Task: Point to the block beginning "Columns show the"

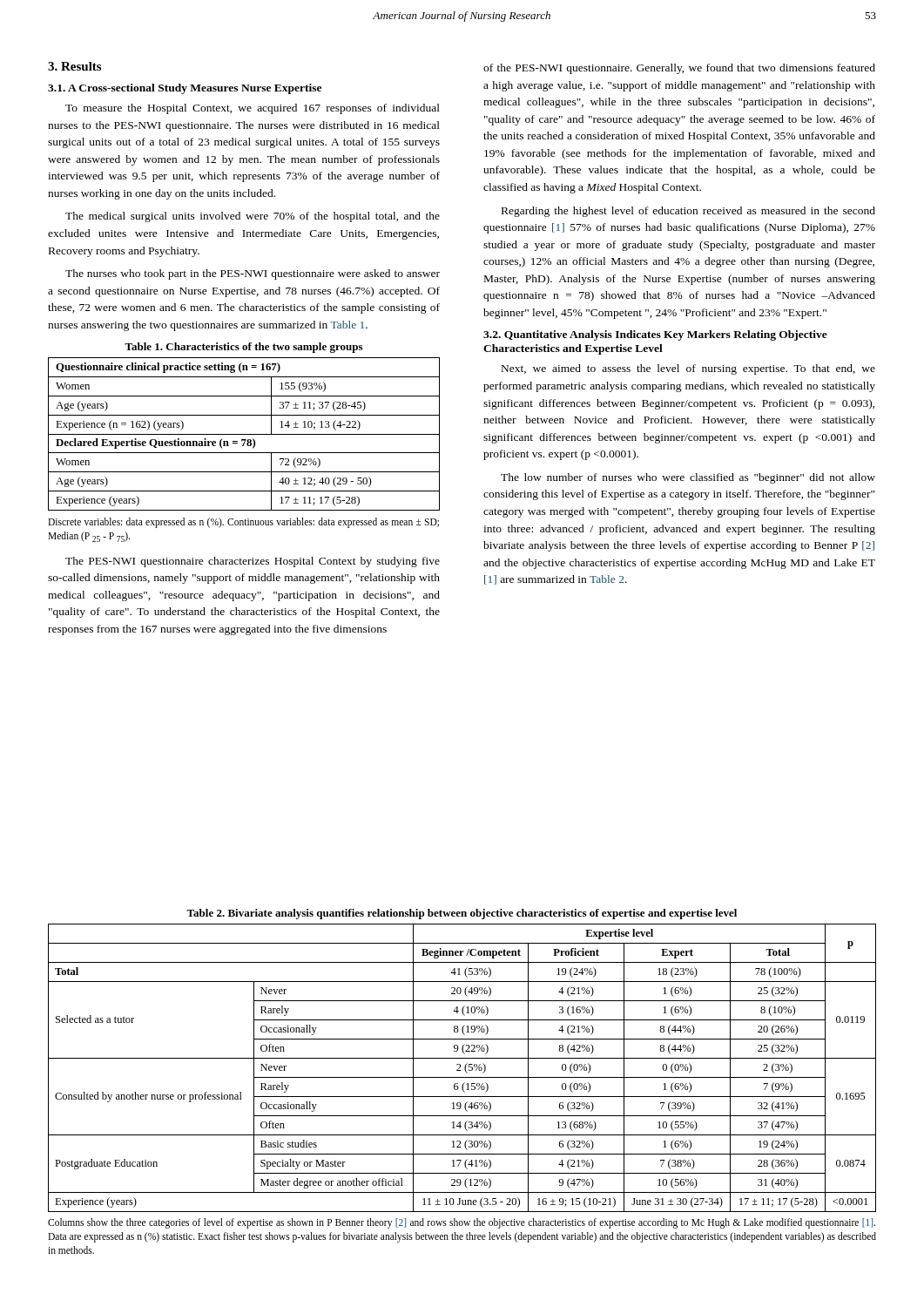Action: coord(462,1236)
